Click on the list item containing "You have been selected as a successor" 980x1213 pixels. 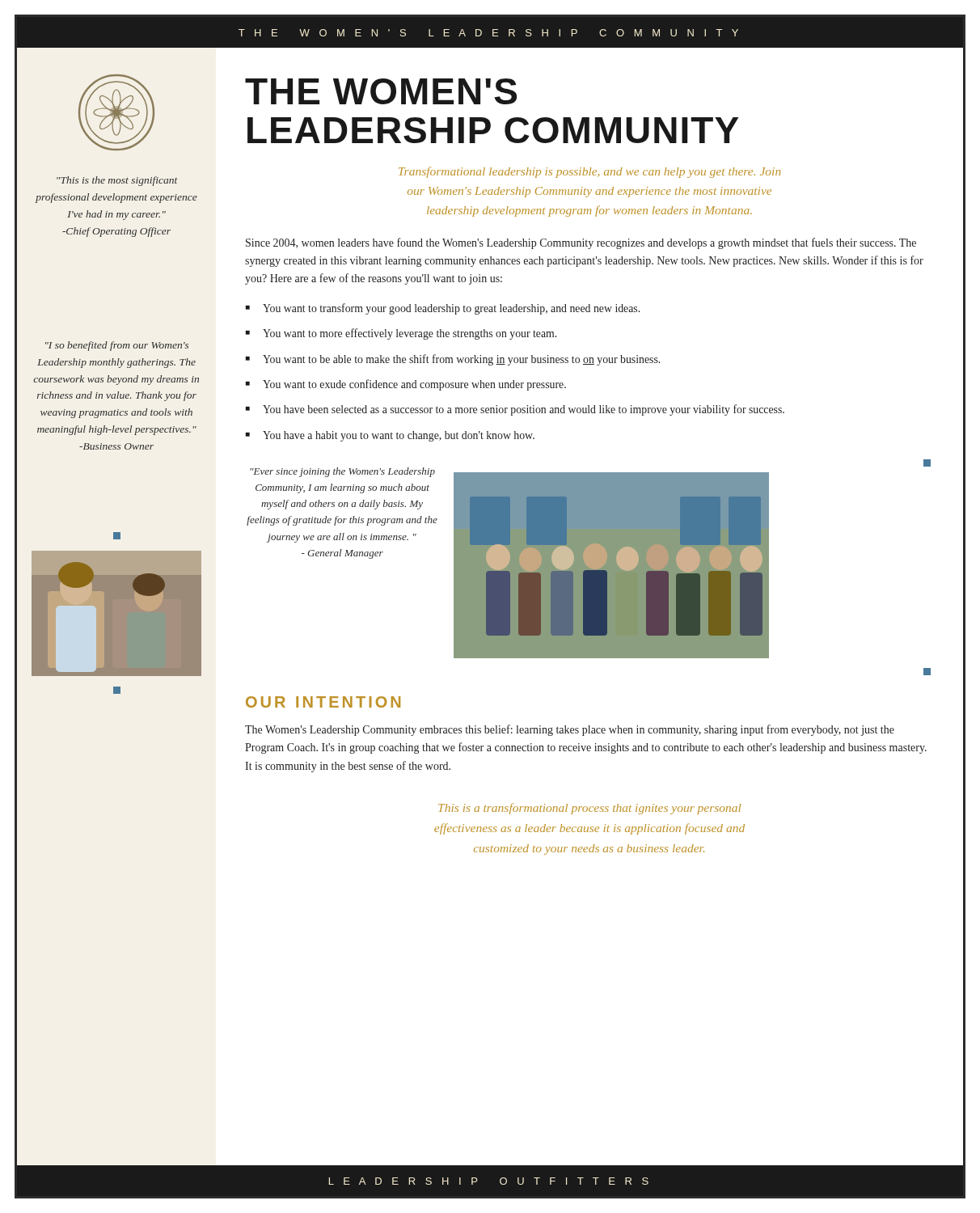pyautogui.click(x=524, y=410)
